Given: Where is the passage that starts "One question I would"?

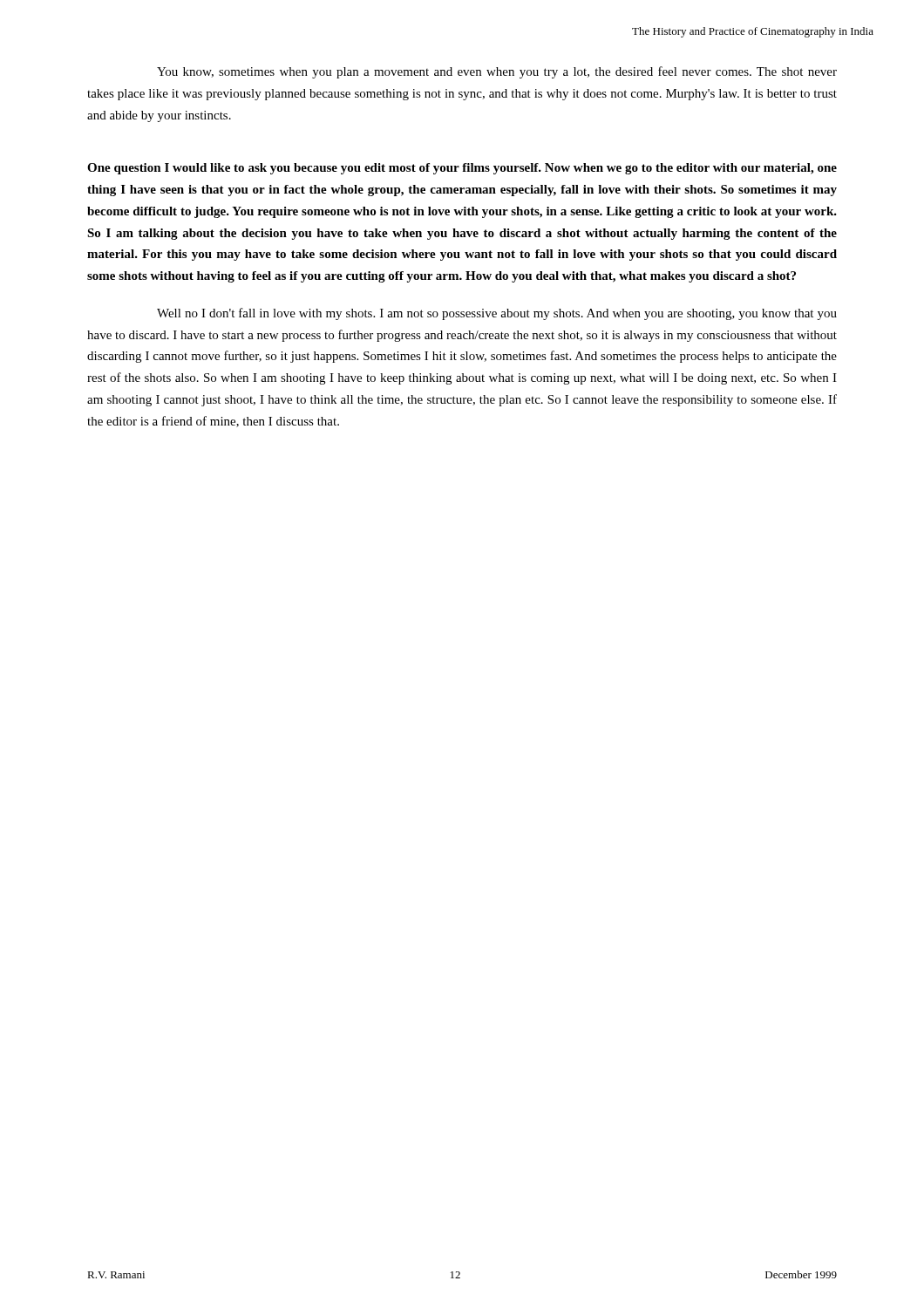Looking at the screenshot, I should pos(462,222).
